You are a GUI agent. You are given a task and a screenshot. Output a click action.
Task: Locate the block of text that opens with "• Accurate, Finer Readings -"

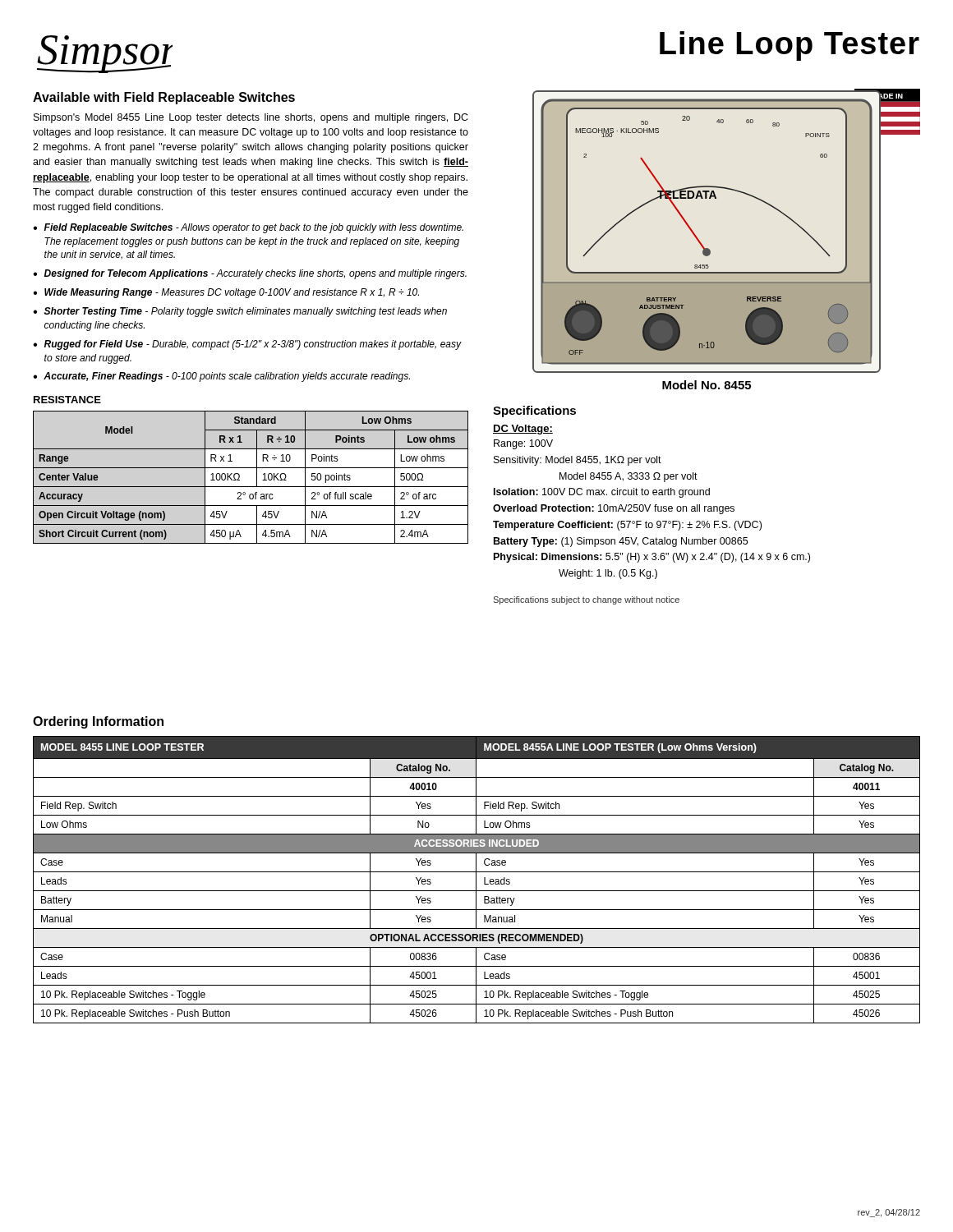point(222,377)
